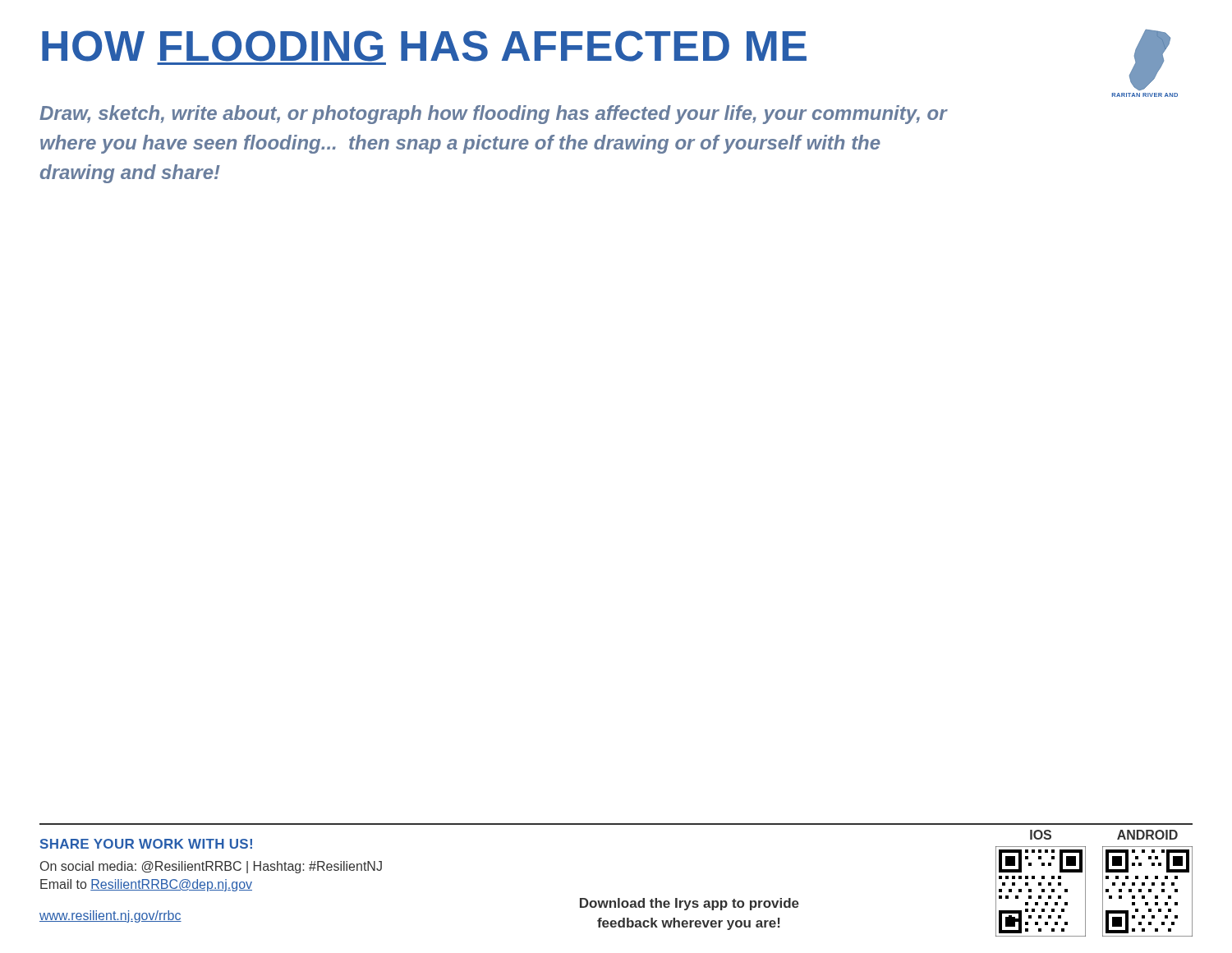Locate the element starting "Draw, sketch, write about,"
Viewport: 1232px width, 953px height.
554,143
